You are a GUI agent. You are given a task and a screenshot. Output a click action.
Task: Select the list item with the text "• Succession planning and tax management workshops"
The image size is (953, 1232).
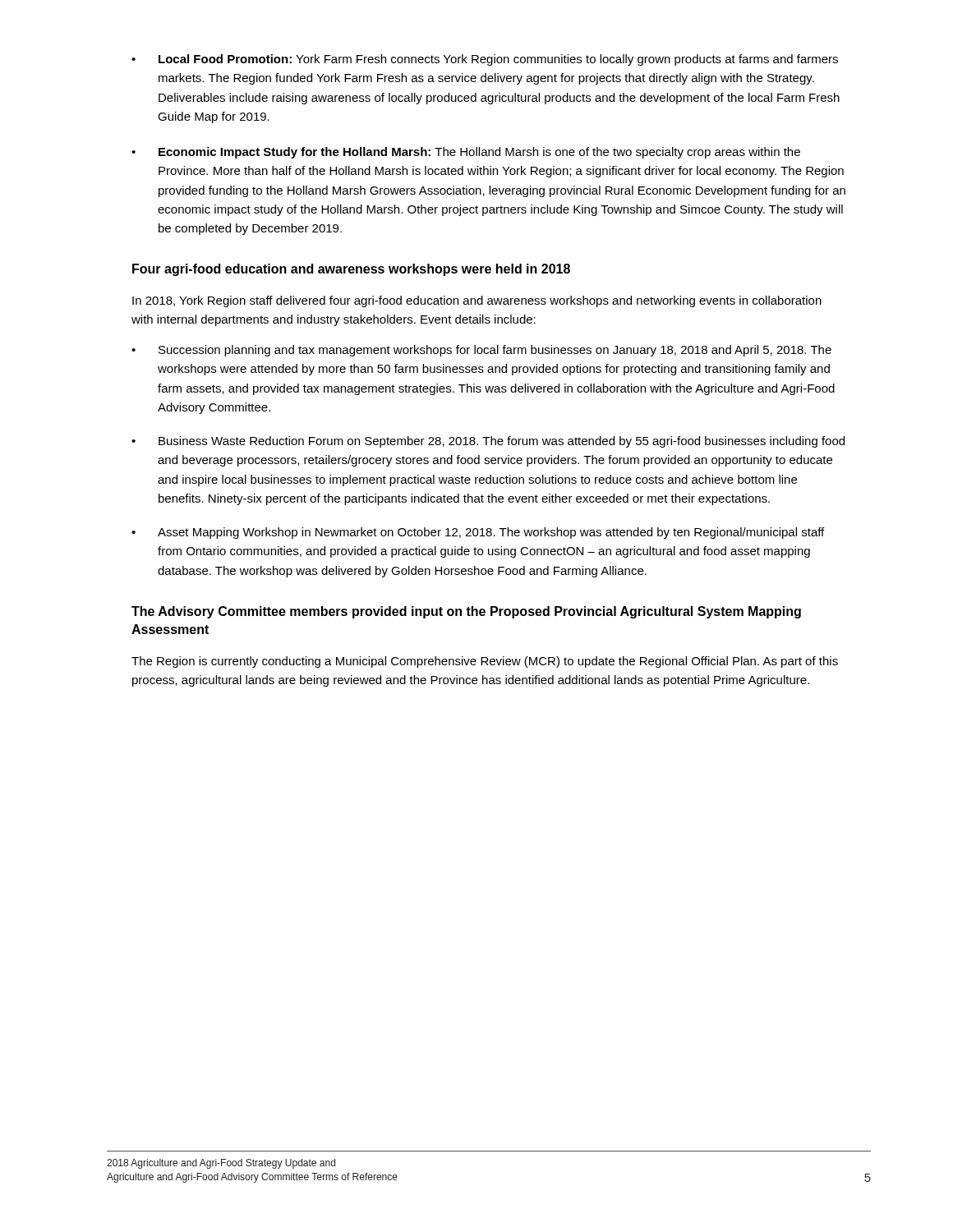(489, 378)
